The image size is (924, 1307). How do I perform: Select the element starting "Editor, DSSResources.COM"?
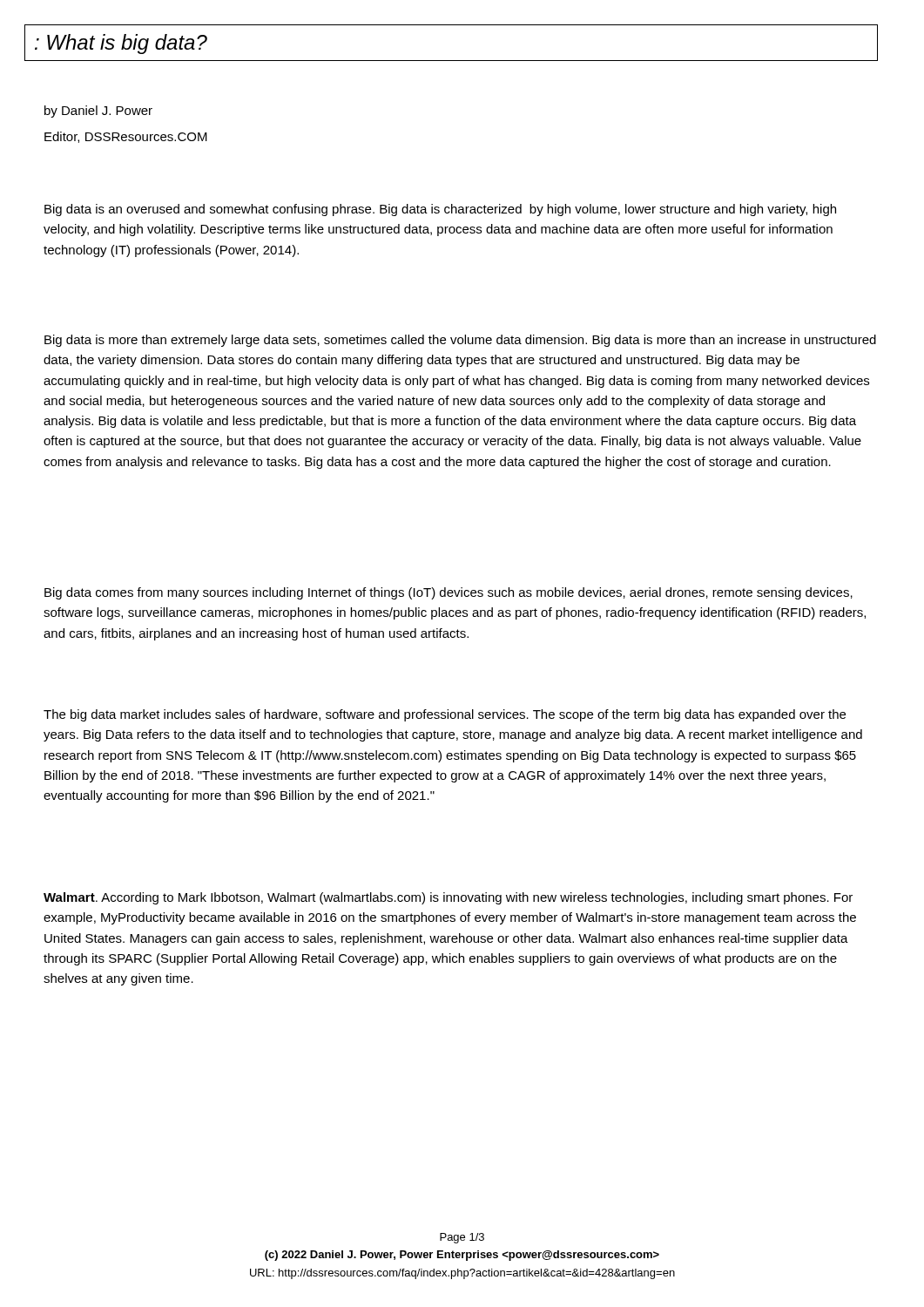click(x=126, y=136)
